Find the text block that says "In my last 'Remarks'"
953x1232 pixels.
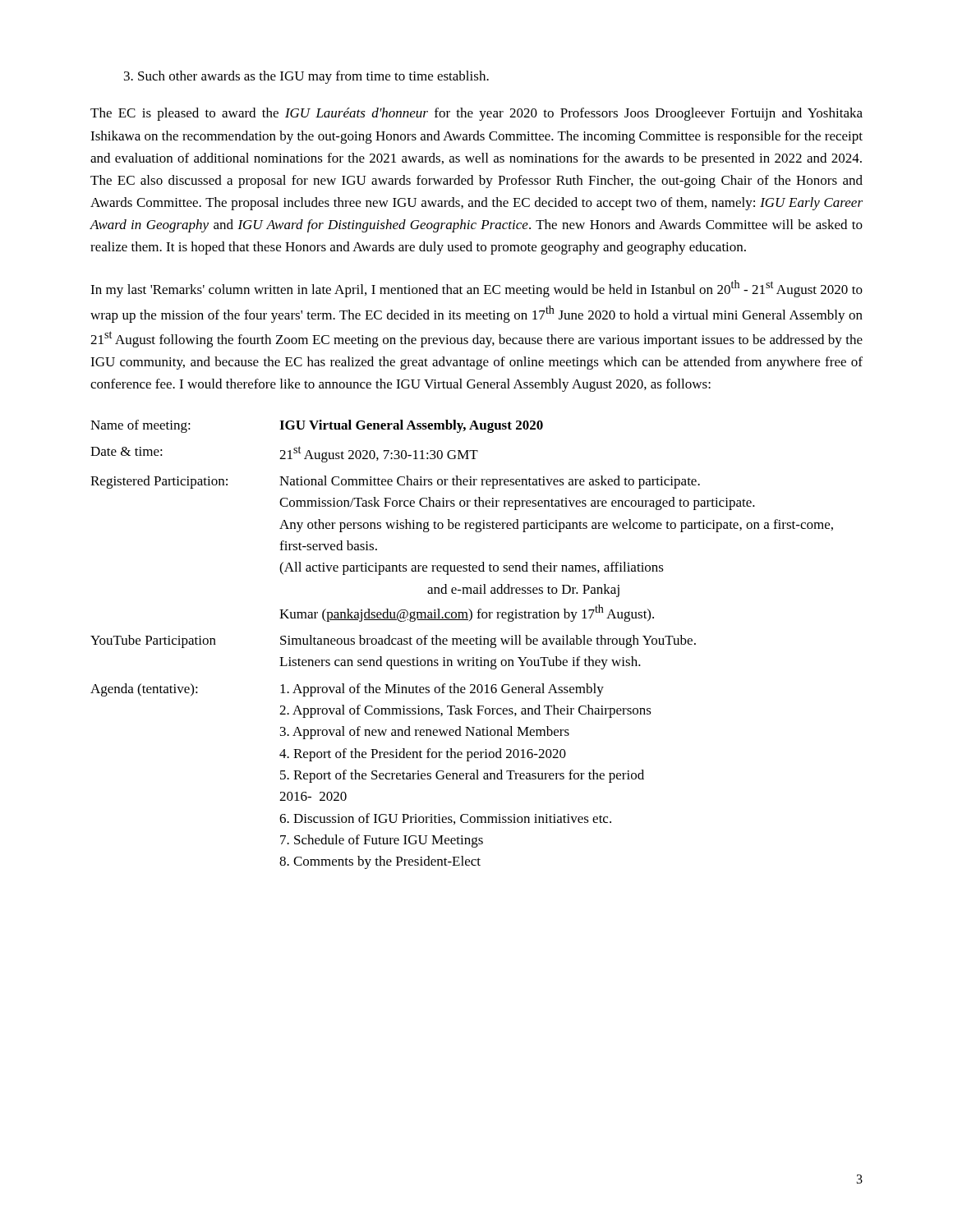[x=476, y=335]
